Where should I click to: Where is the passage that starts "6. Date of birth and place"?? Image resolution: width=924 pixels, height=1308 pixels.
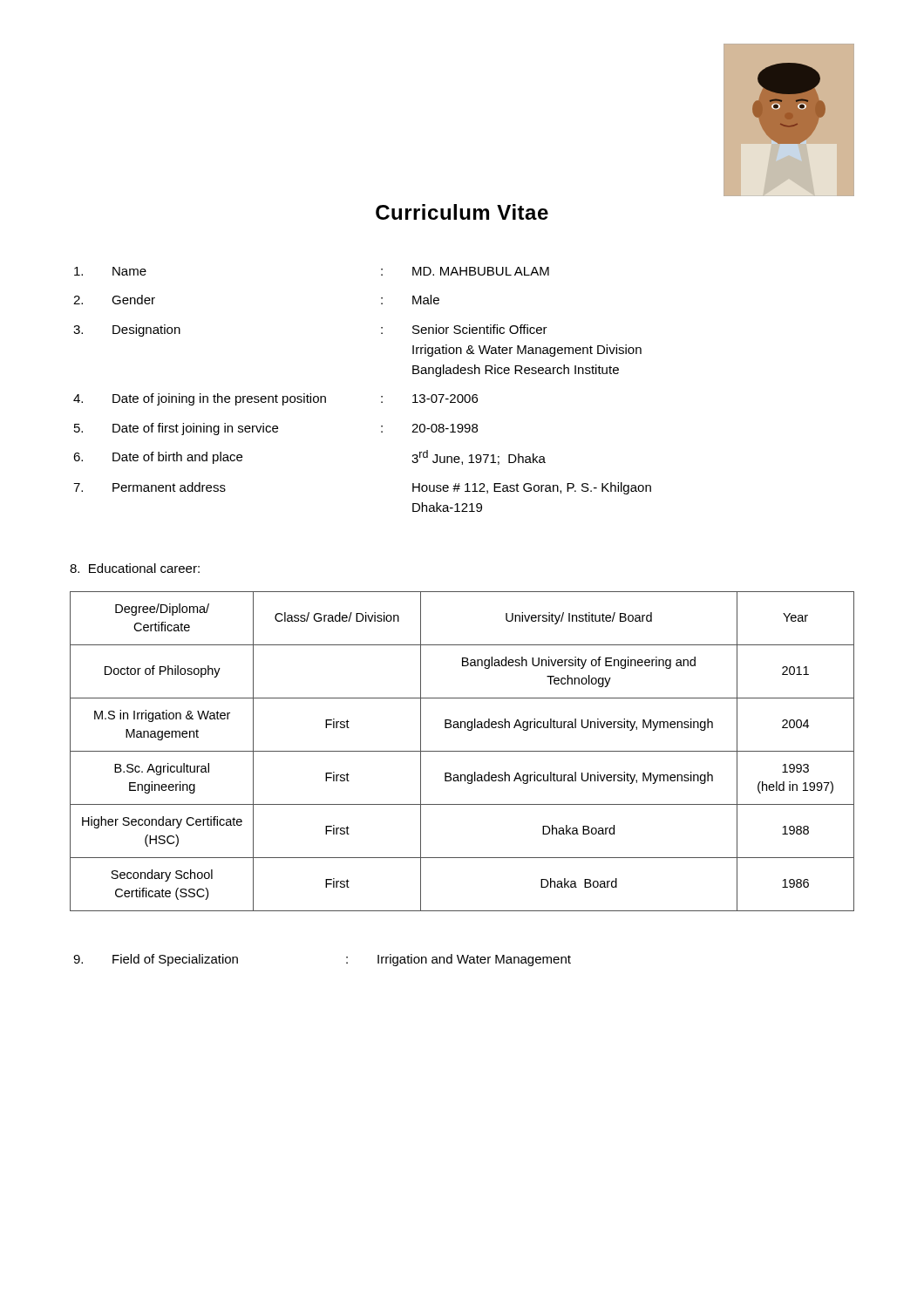coord(462,457)
